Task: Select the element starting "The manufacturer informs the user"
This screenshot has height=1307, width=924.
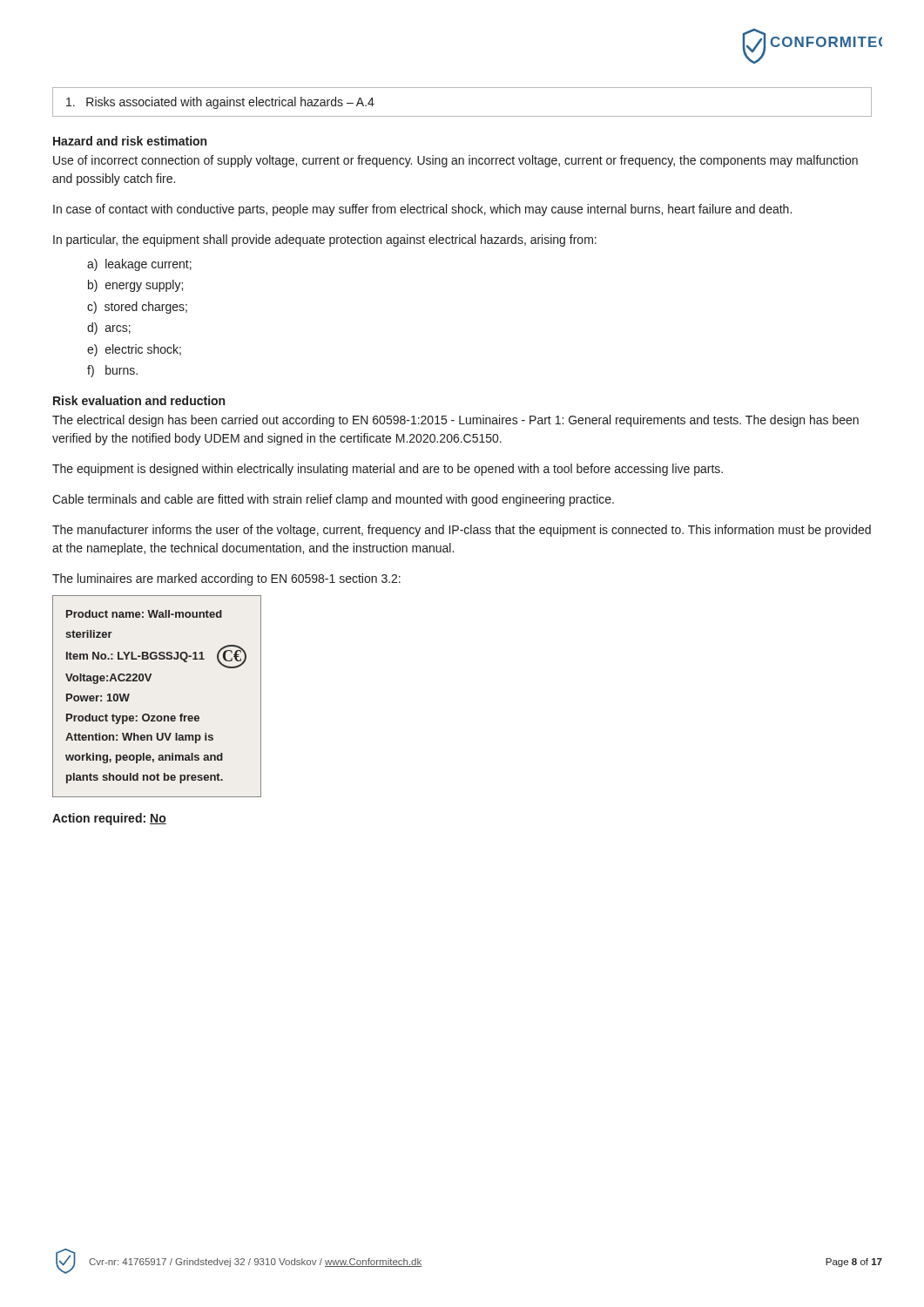Action: [x=462, y=539]
